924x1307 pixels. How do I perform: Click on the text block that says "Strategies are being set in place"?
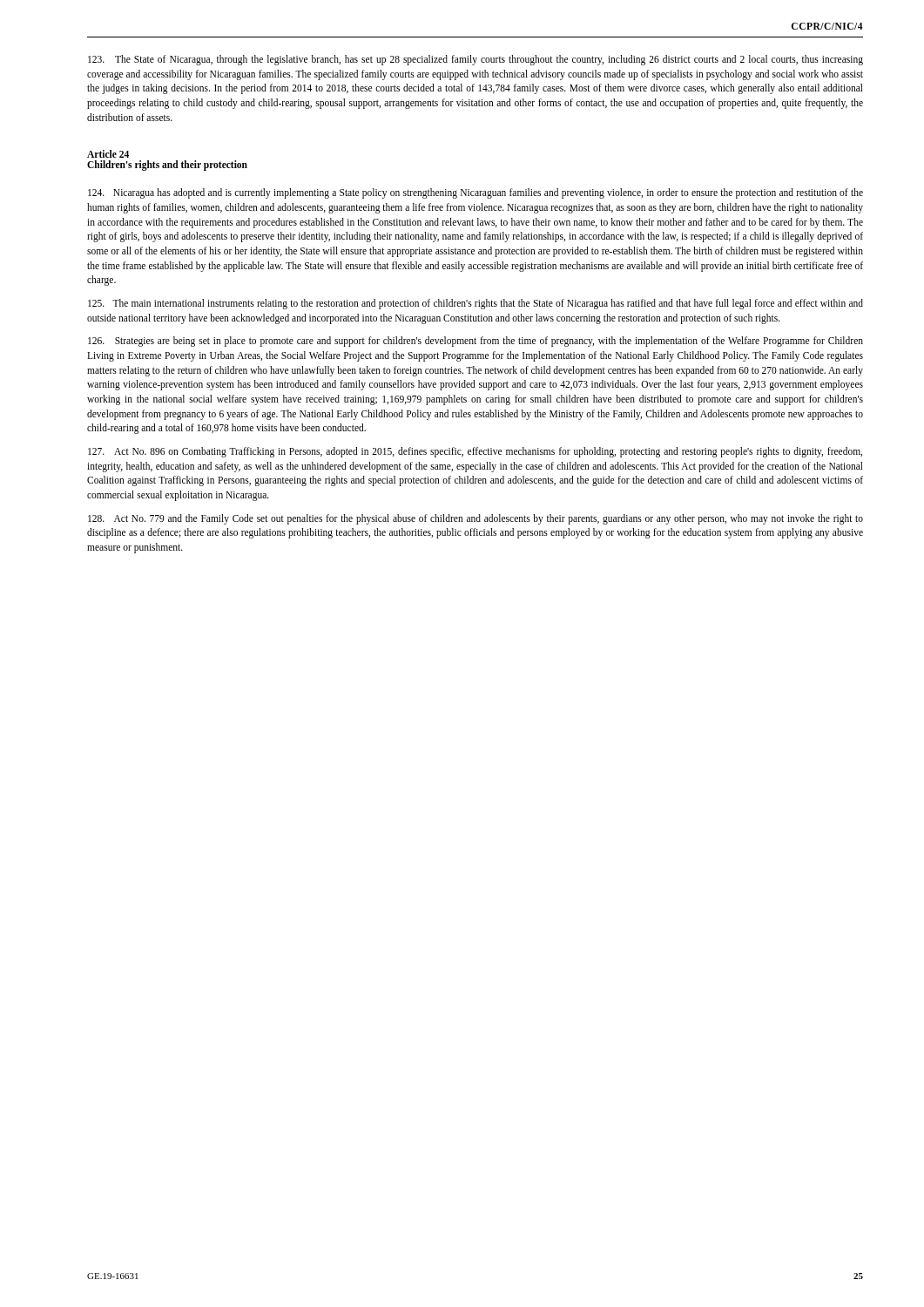point(475,385)
